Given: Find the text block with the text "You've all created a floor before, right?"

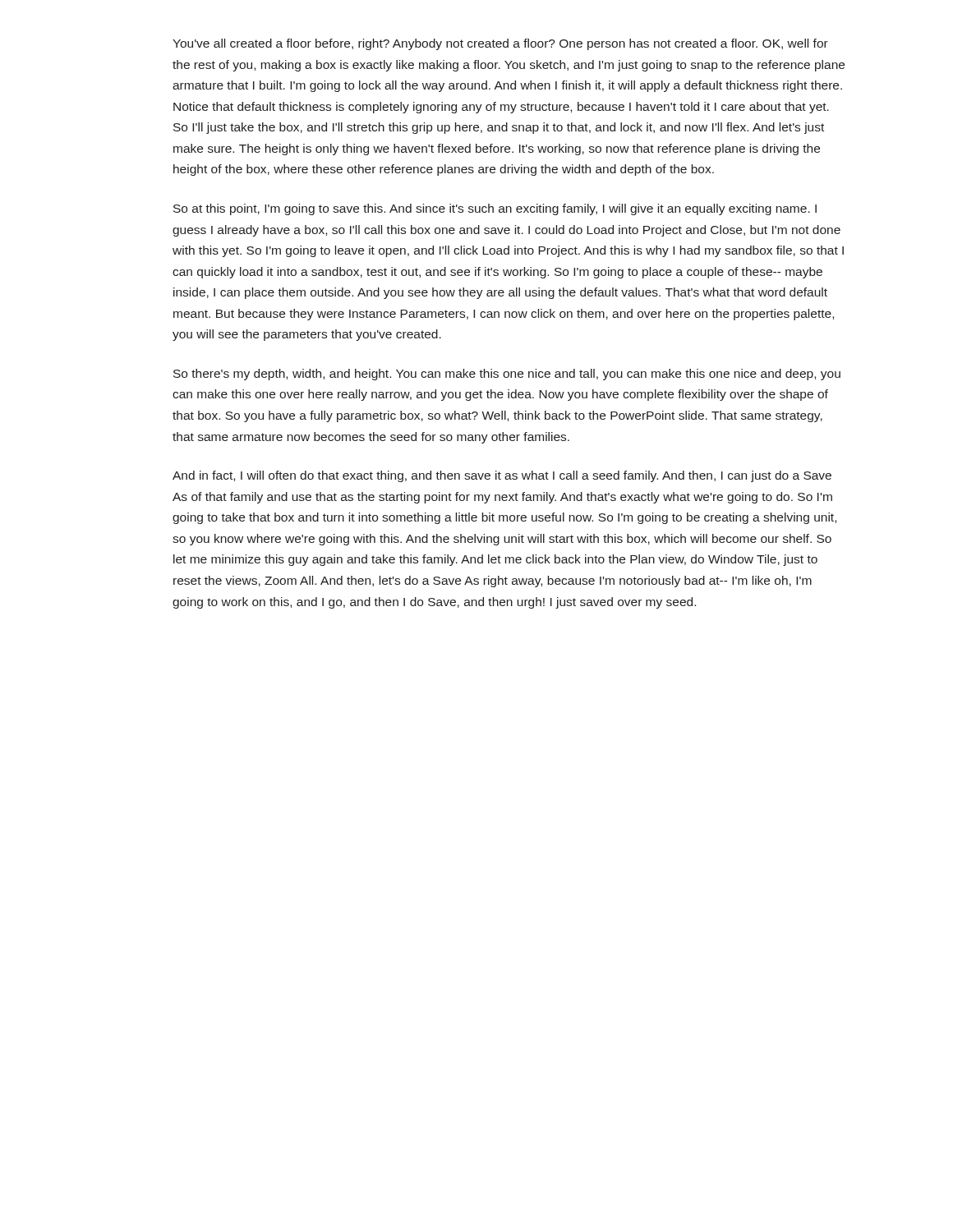Looking at the screenshot, I should coord(509,106).
